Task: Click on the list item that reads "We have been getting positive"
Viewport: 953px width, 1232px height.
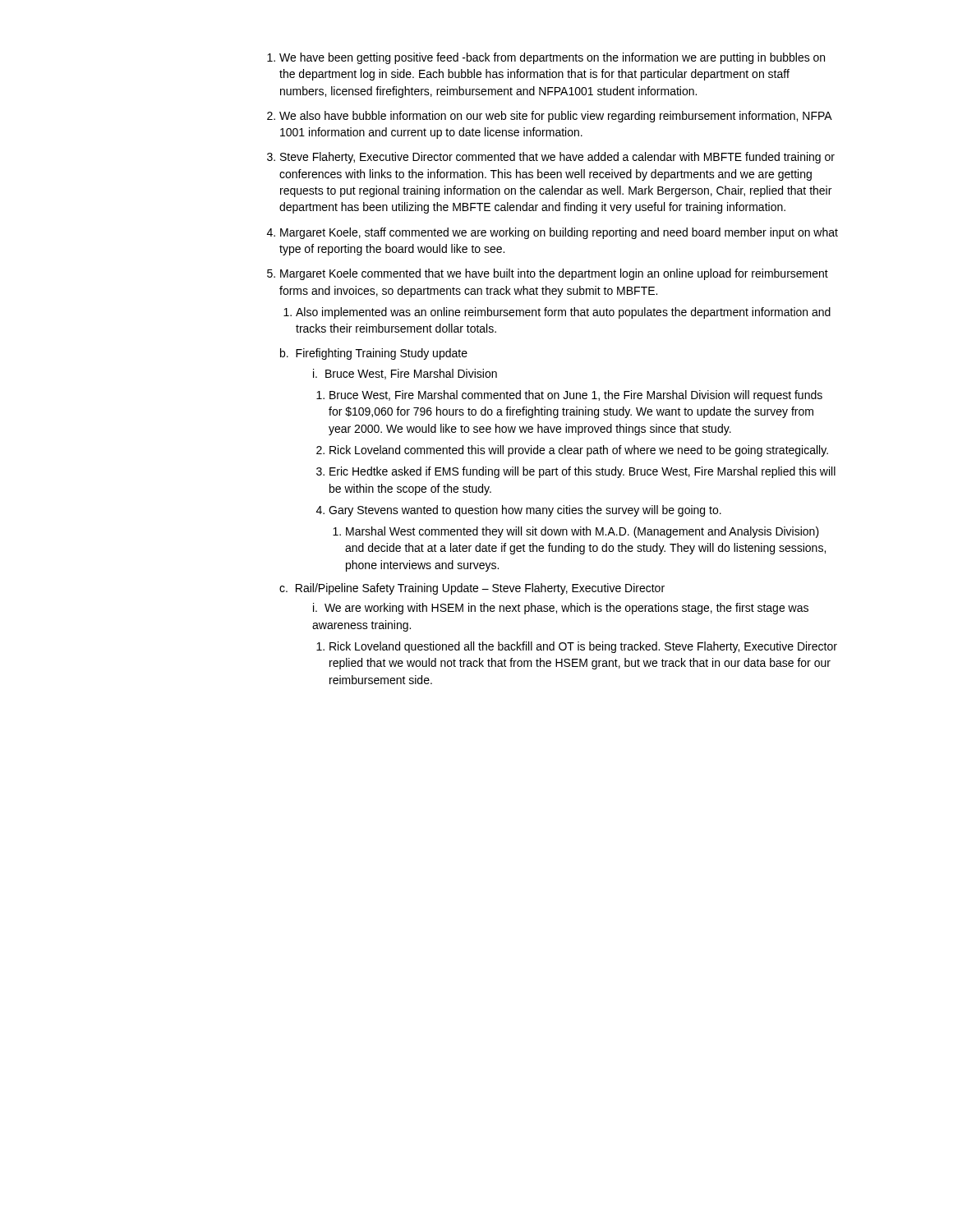Action: 550,193
